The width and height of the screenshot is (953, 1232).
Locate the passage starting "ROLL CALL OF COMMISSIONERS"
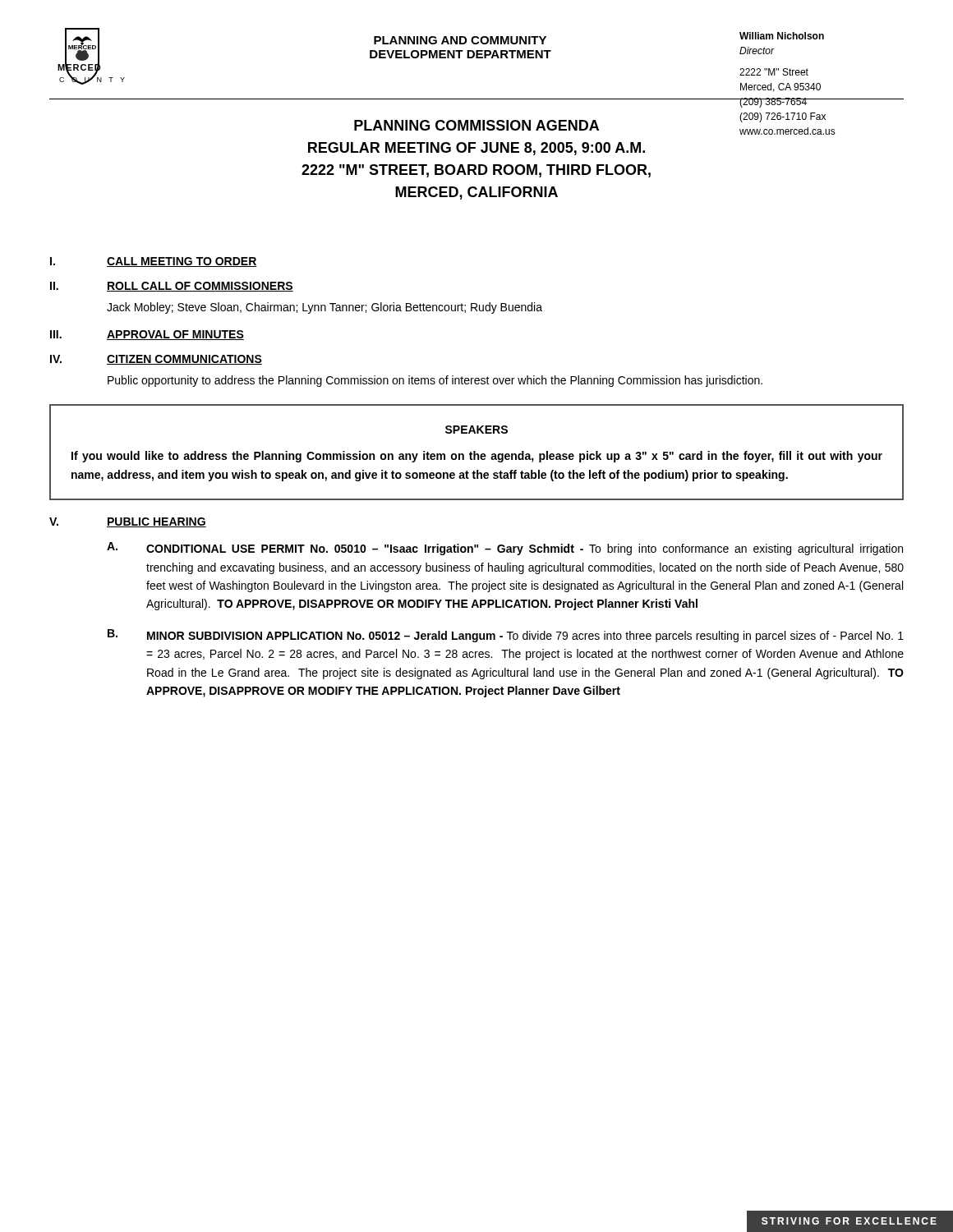pos(200,286)
